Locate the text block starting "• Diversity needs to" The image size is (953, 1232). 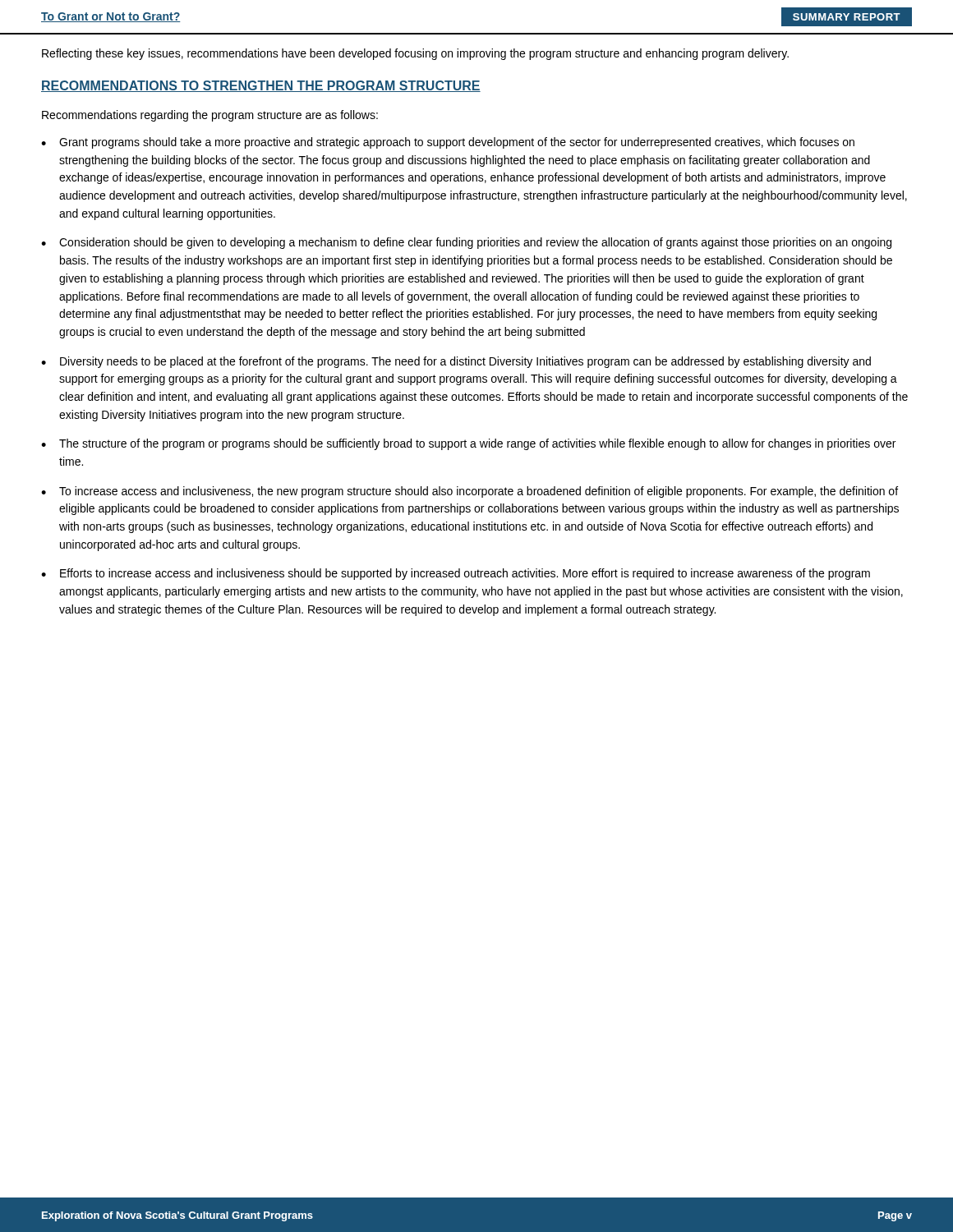(476, 388)
